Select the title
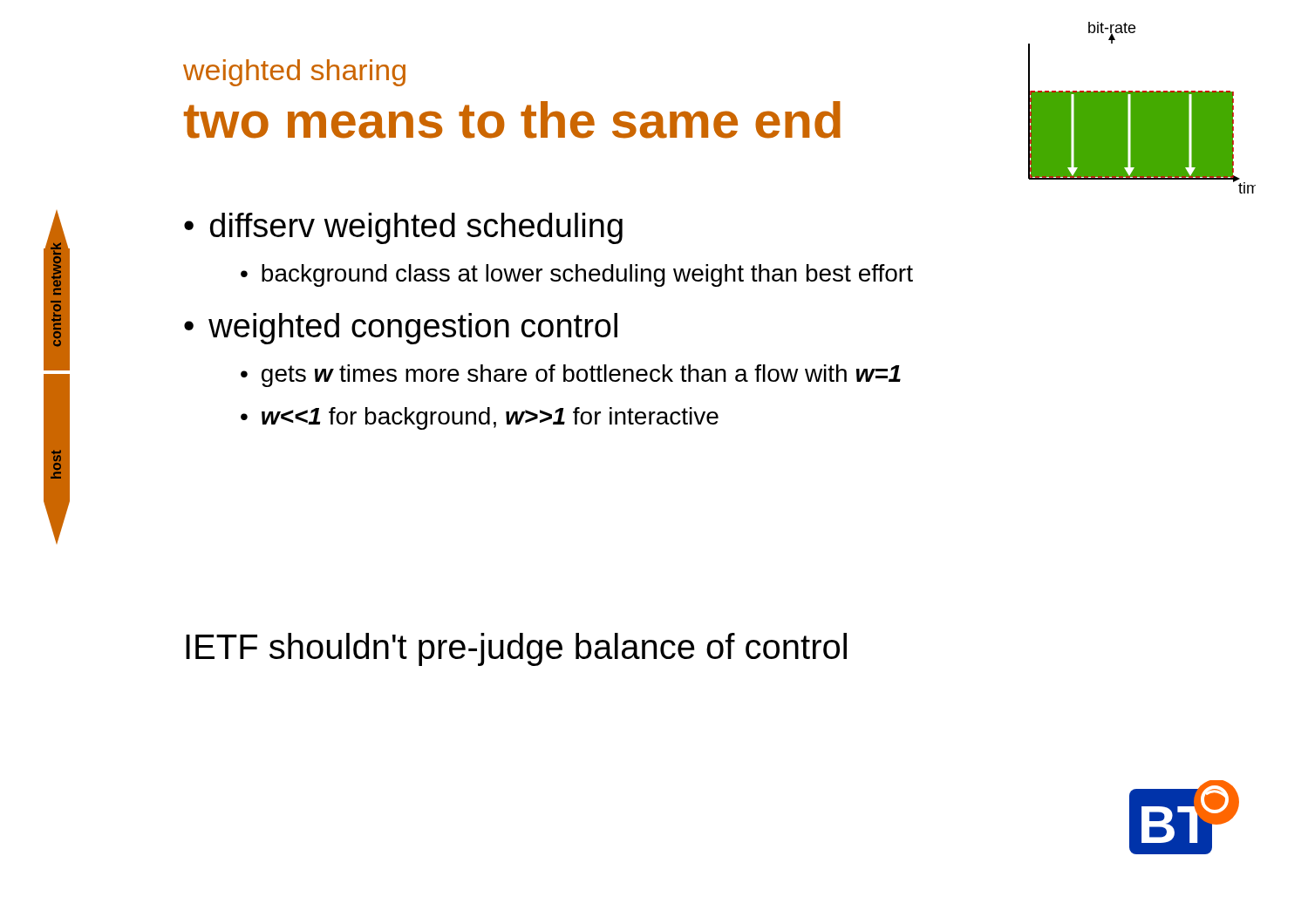The height and width of the screenshot is (924, 1308). point(541,101)
